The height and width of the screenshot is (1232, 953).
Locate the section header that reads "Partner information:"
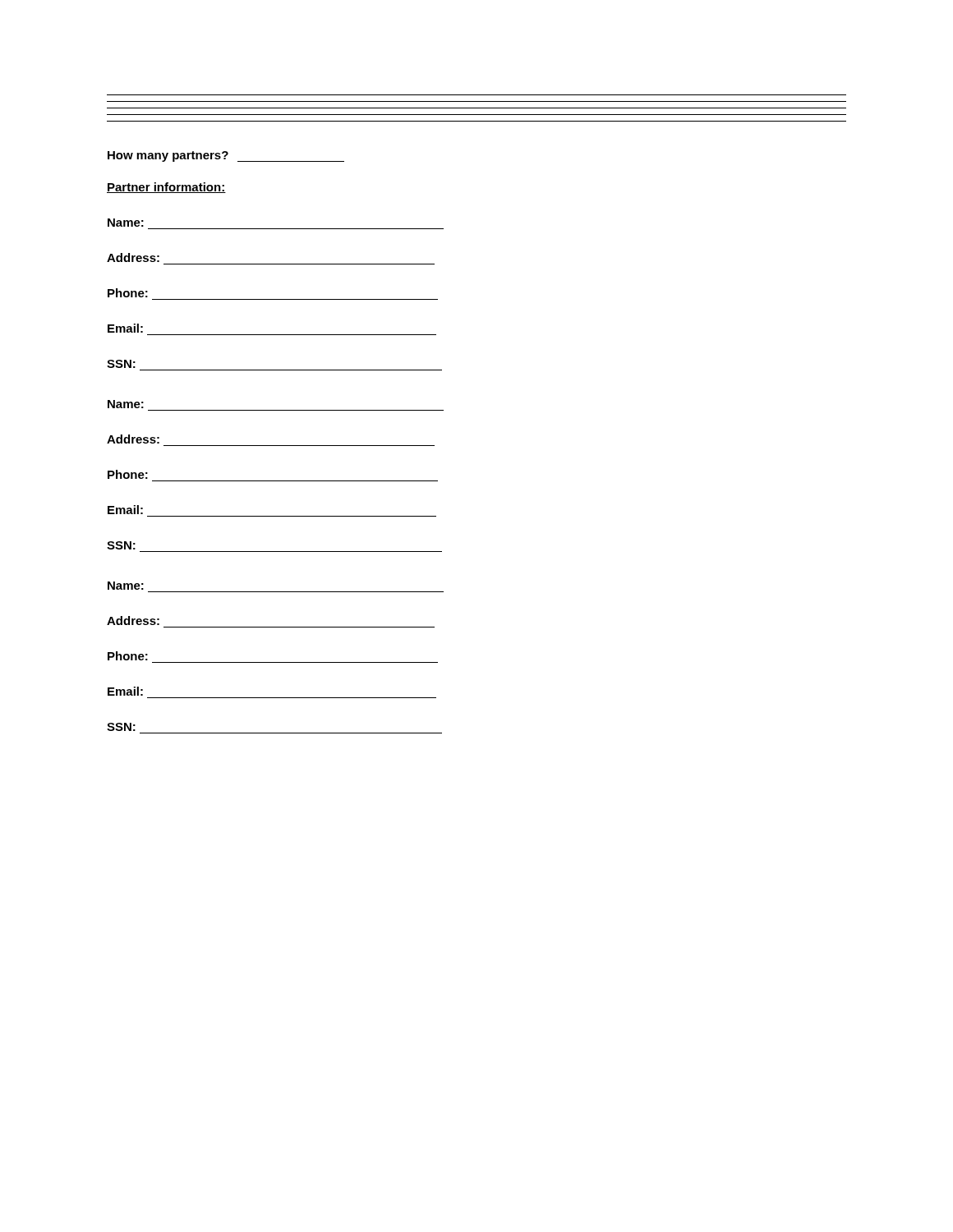coord(166,187)
